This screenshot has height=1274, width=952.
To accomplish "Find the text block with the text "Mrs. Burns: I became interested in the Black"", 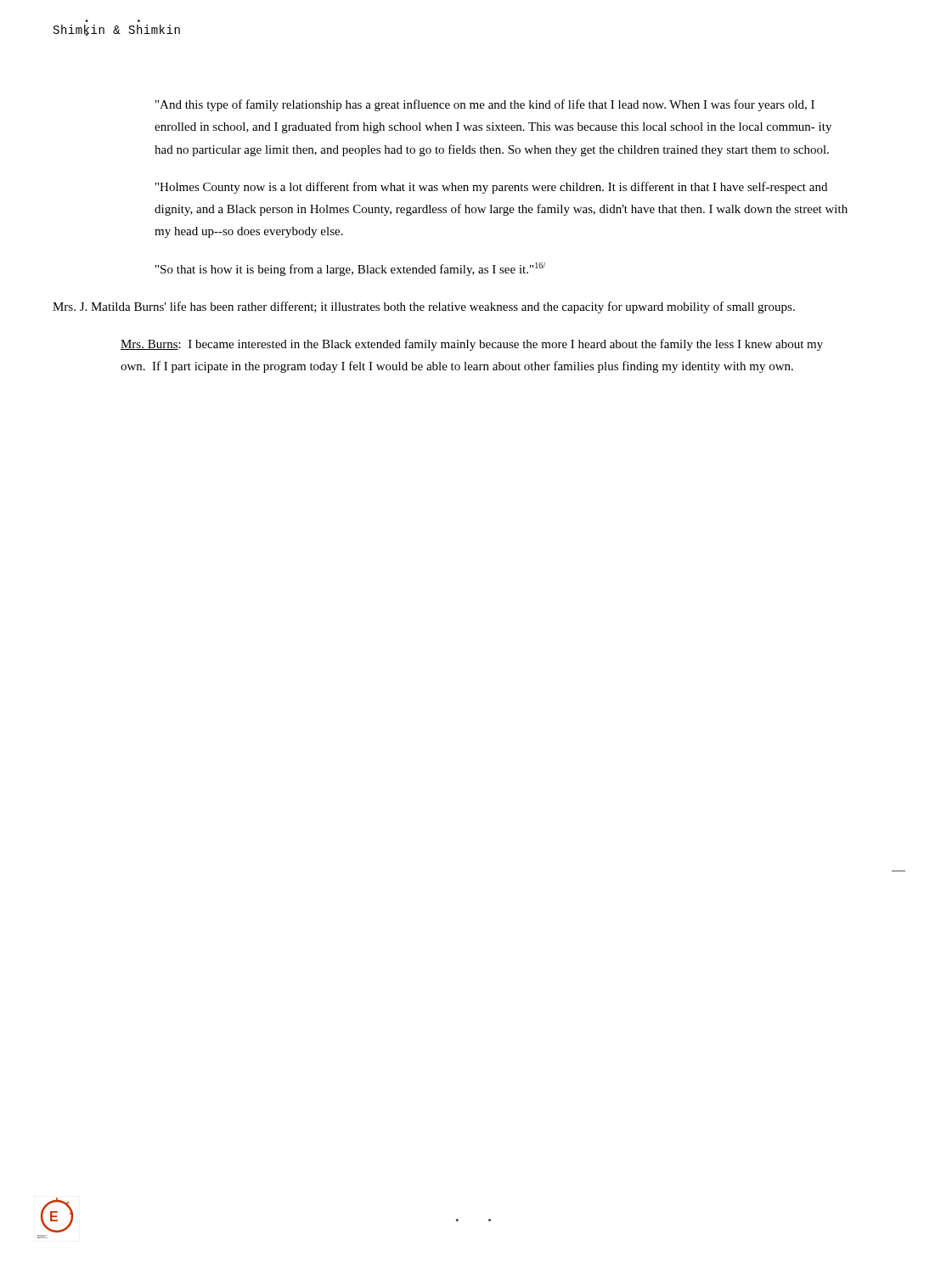I will [x=472, y=355].
